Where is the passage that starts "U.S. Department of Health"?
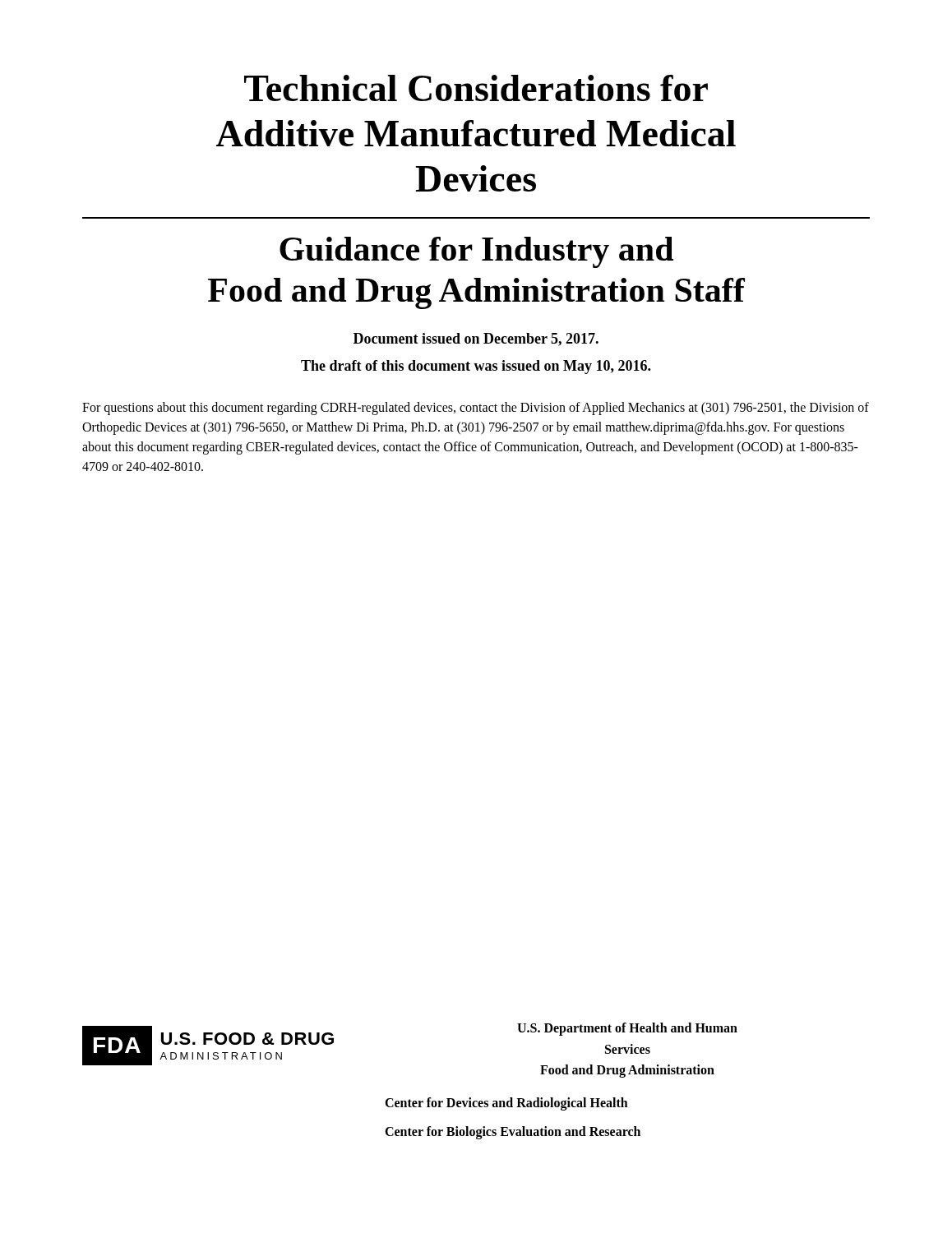The height and width of the screenshot is (1233, 952). [x=627, y=1080]
